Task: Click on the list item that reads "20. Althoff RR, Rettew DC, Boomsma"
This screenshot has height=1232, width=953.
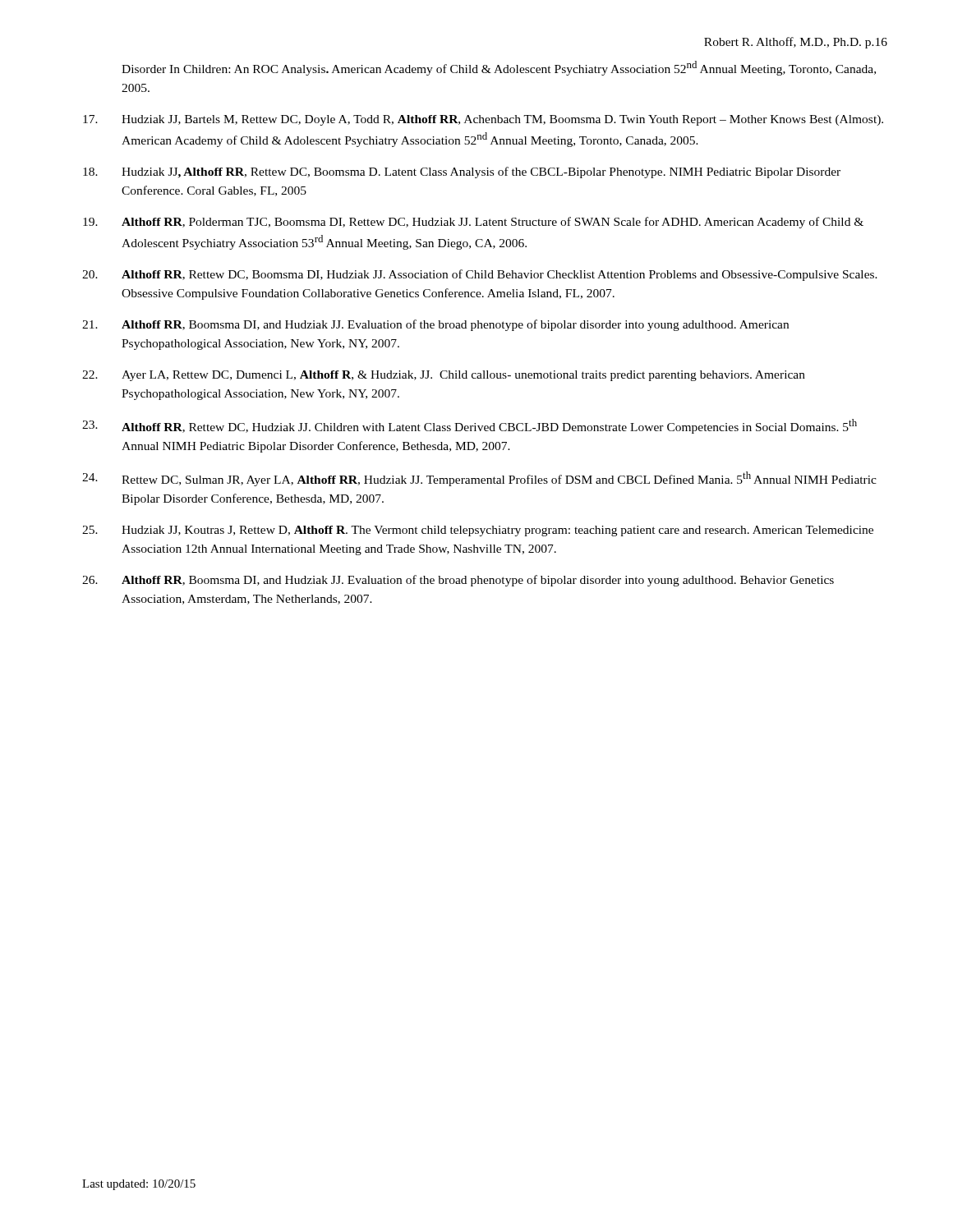Action: [x=485, y=284]
